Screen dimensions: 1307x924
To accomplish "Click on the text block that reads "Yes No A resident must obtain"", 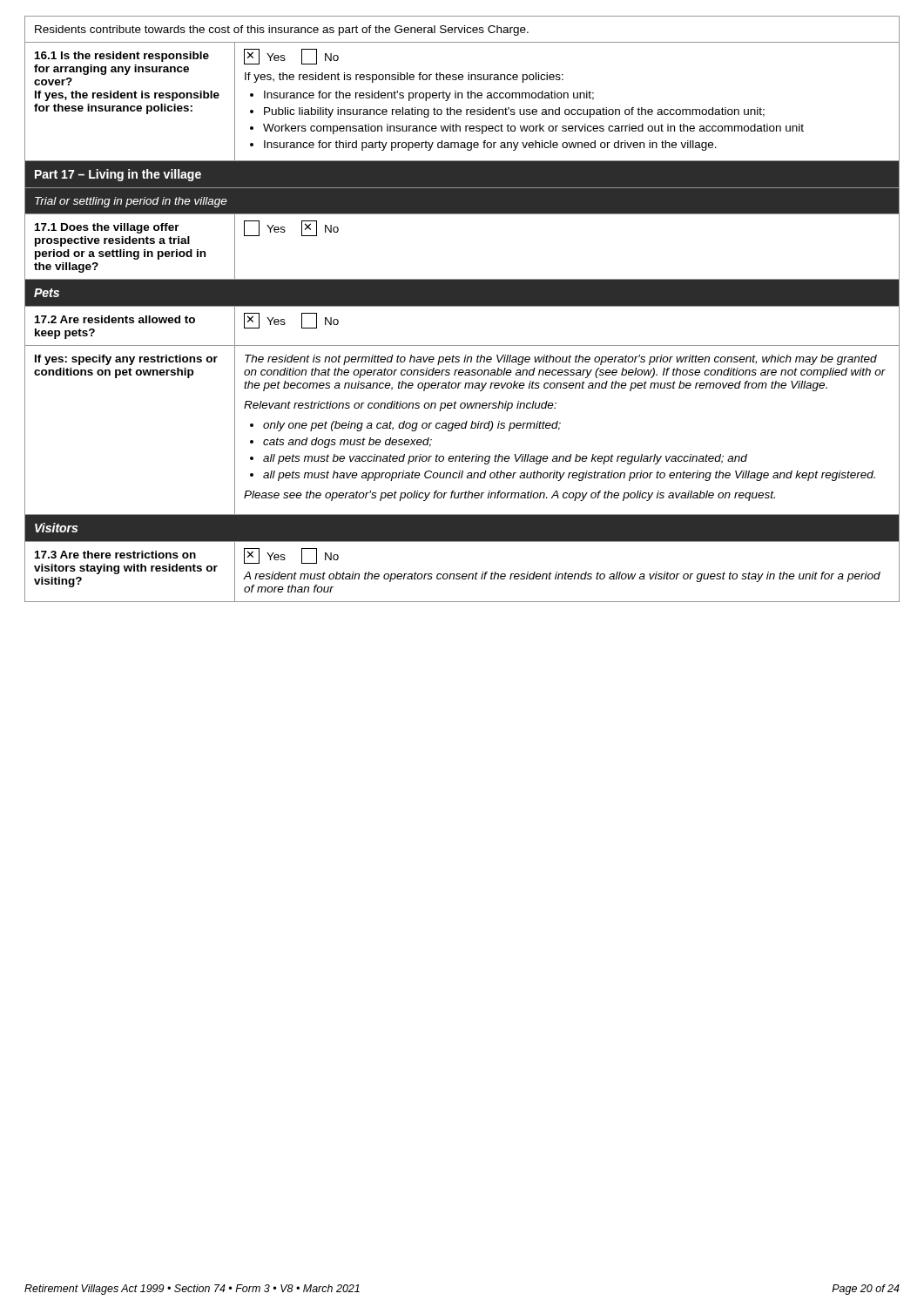I will (x=567, y=572).
